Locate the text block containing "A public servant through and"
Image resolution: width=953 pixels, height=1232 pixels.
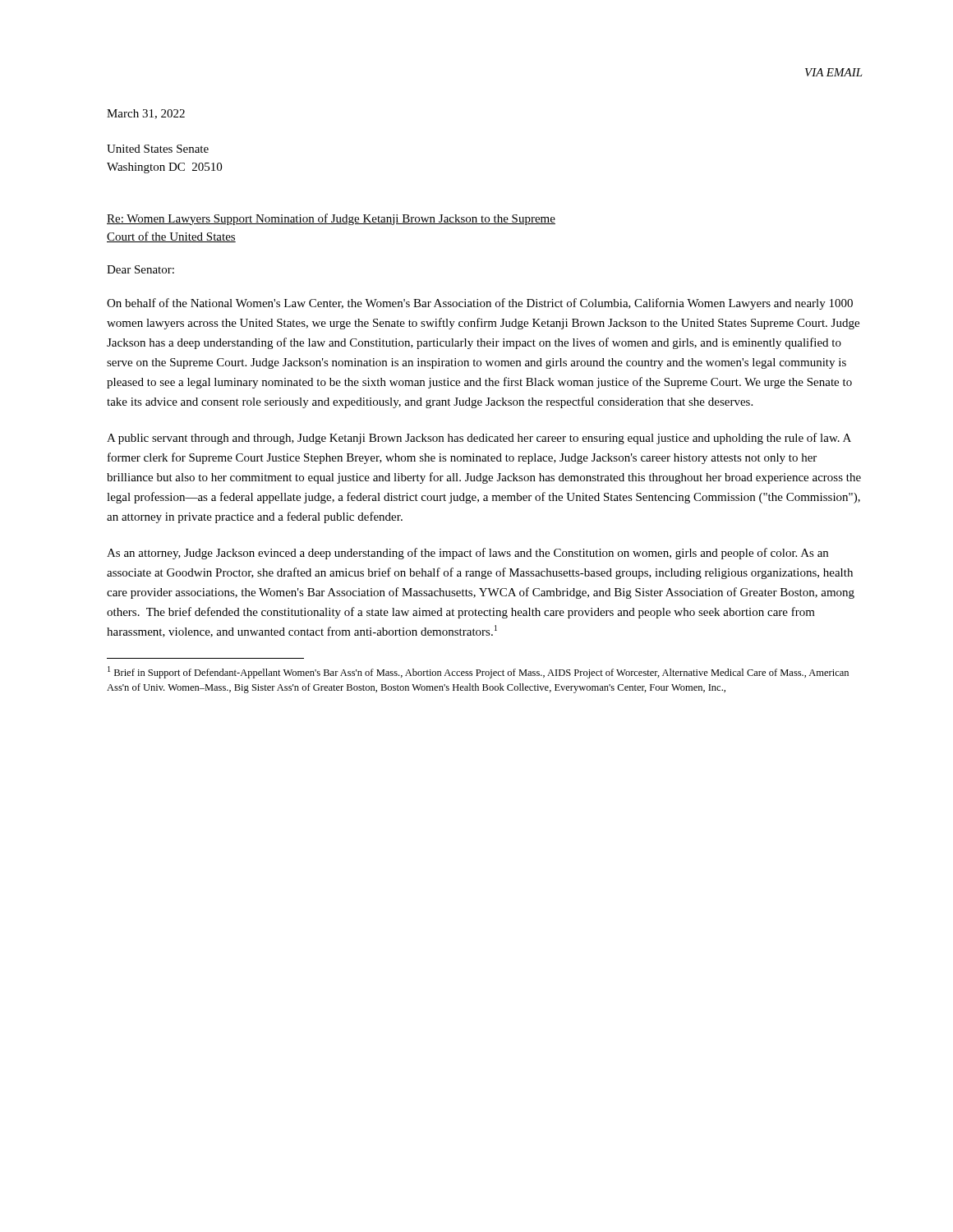484,477
